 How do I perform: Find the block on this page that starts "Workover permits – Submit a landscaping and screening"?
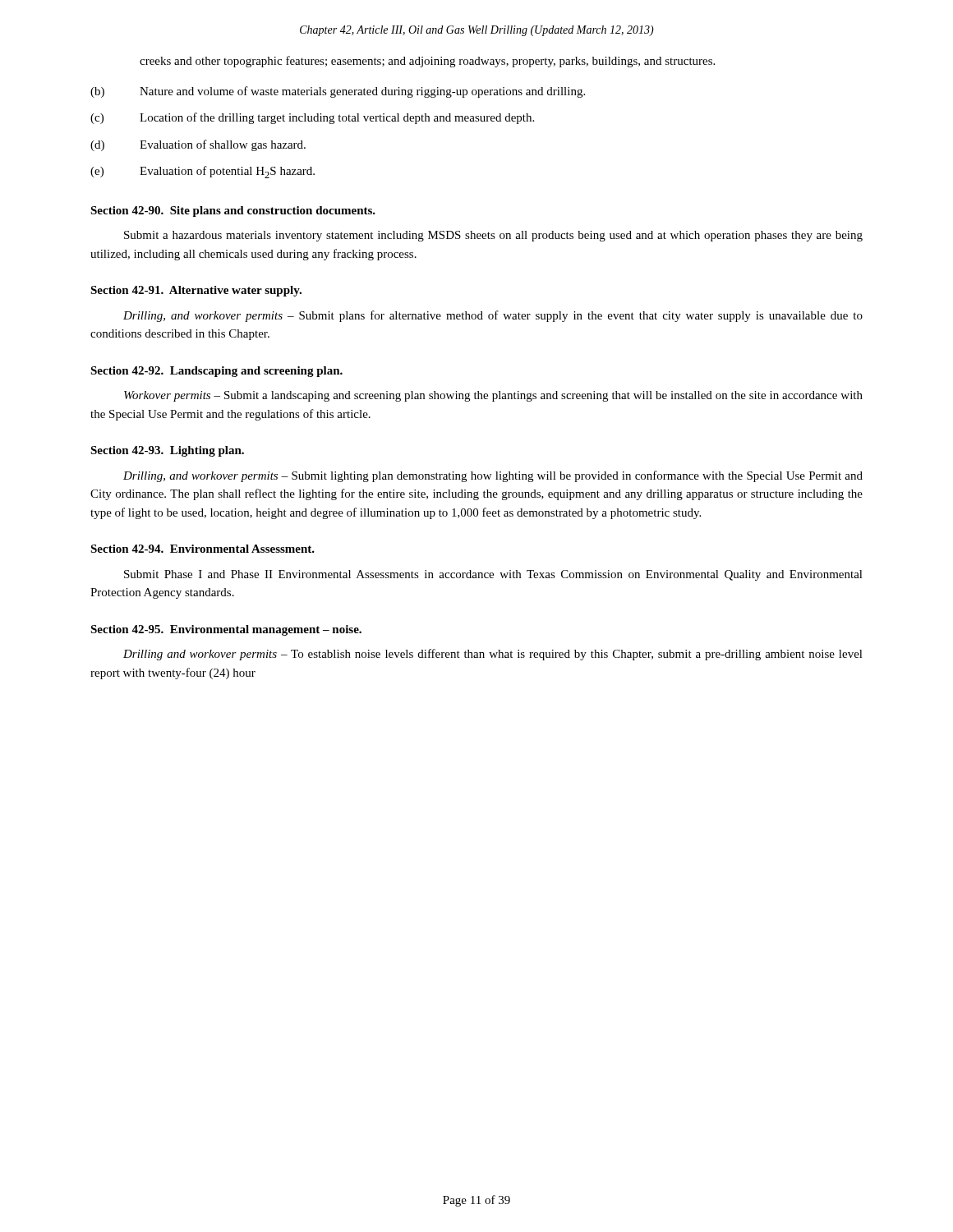tap(476, 405)
